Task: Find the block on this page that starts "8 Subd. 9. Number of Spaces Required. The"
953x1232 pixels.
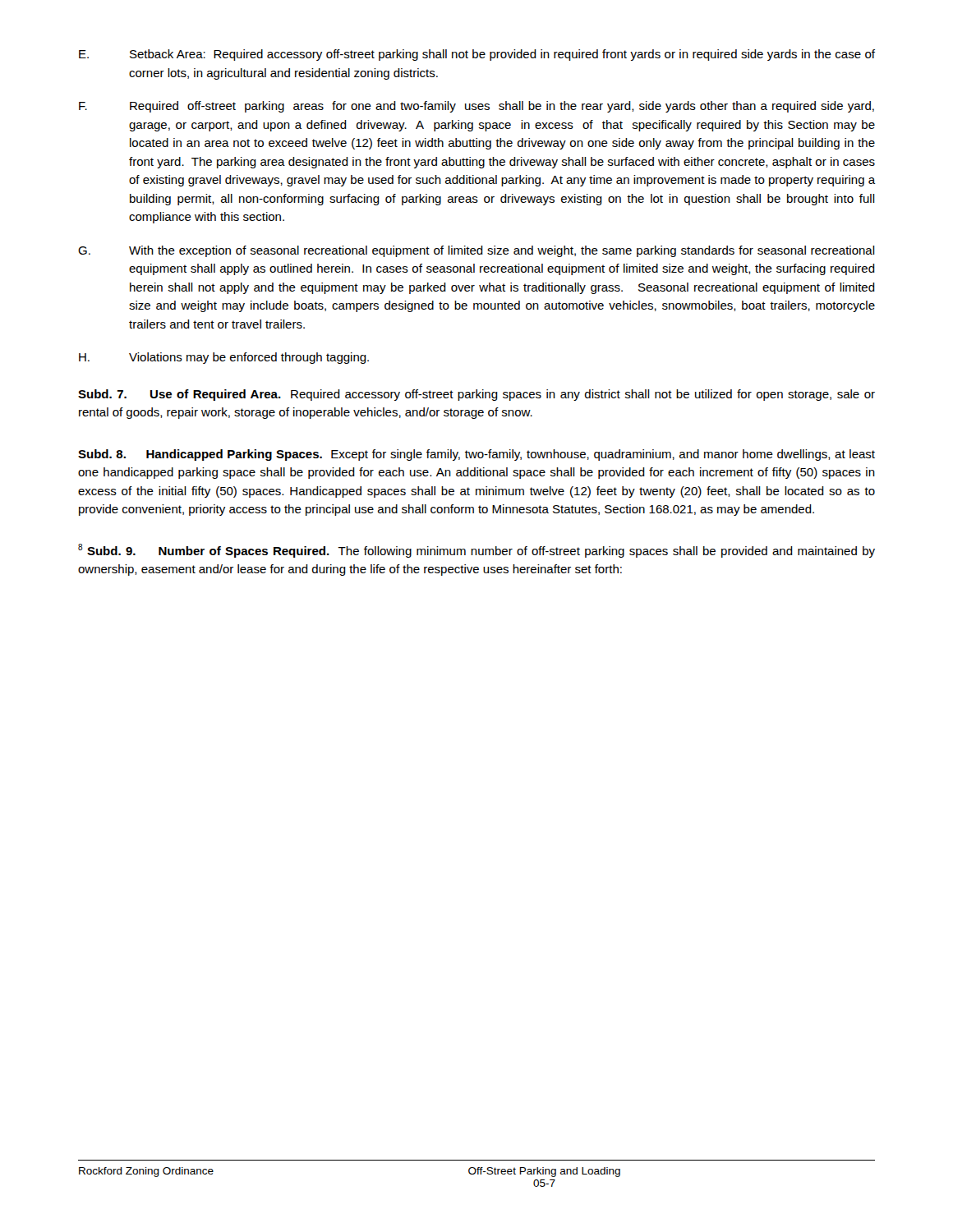Action: coord(476,560)
